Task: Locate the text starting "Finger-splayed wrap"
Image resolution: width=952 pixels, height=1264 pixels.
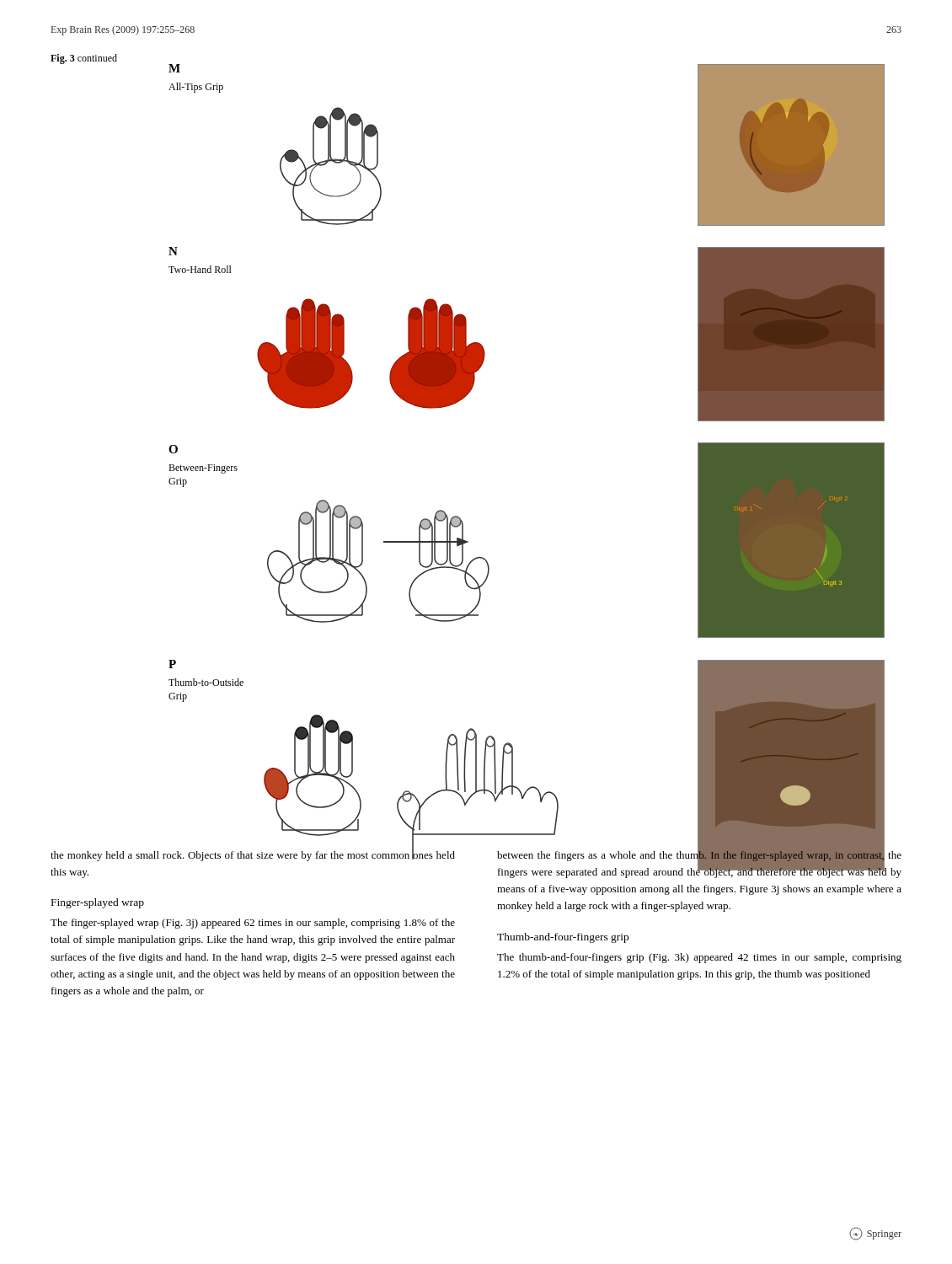Action: (97, 902)
